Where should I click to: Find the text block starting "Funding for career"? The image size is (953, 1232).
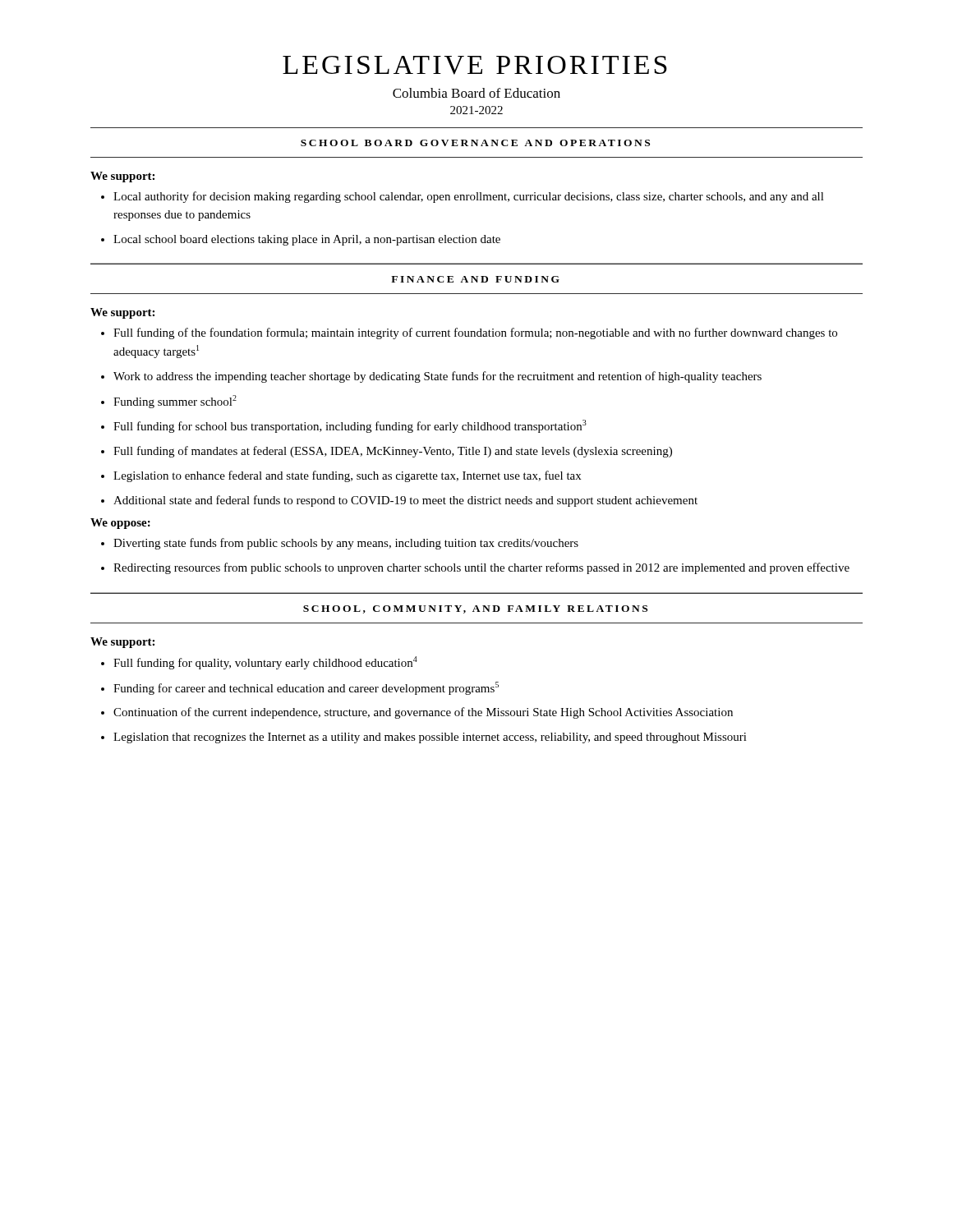pos(306,687)
